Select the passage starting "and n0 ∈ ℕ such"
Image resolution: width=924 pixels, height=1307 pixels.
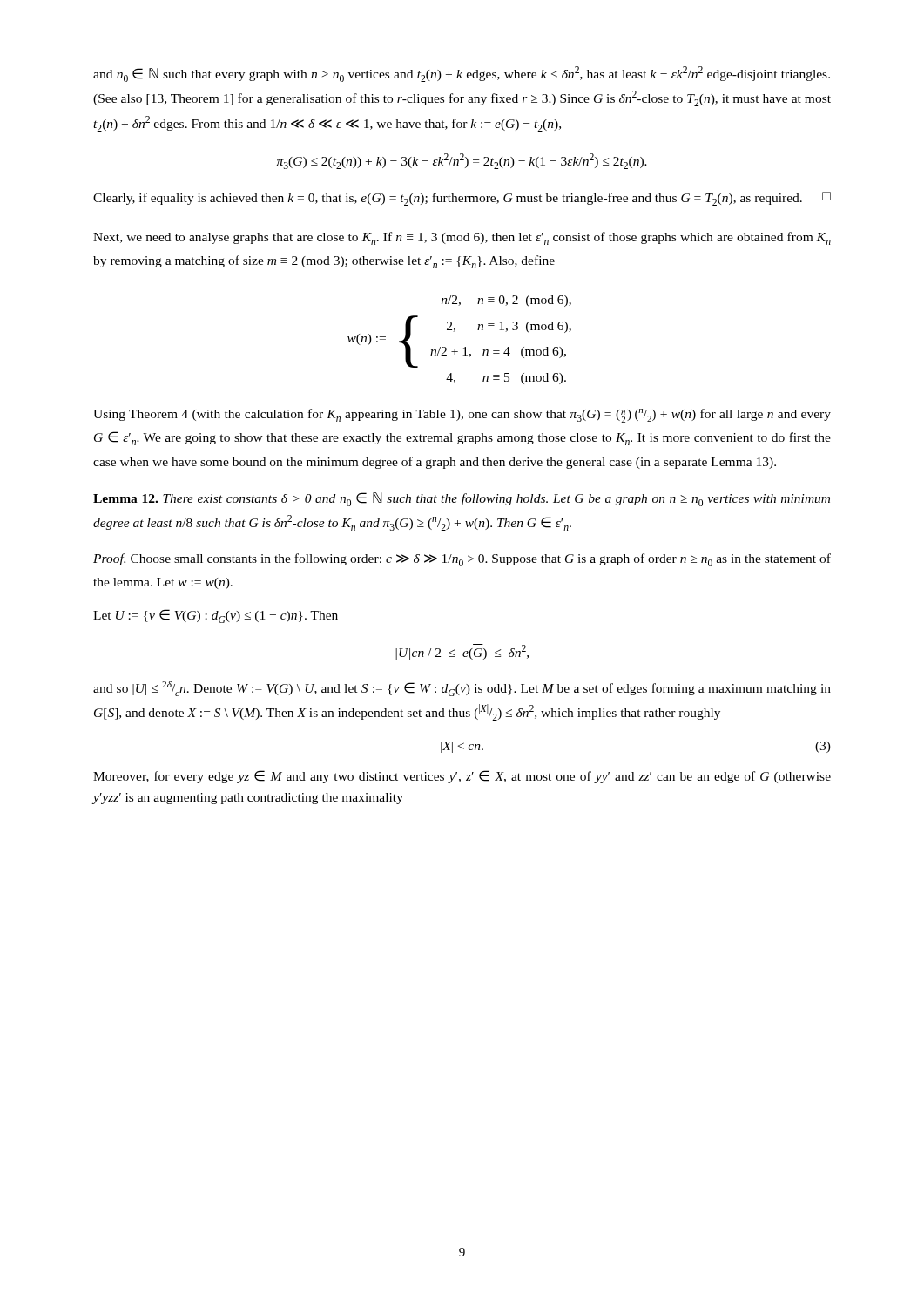point(462,100)
